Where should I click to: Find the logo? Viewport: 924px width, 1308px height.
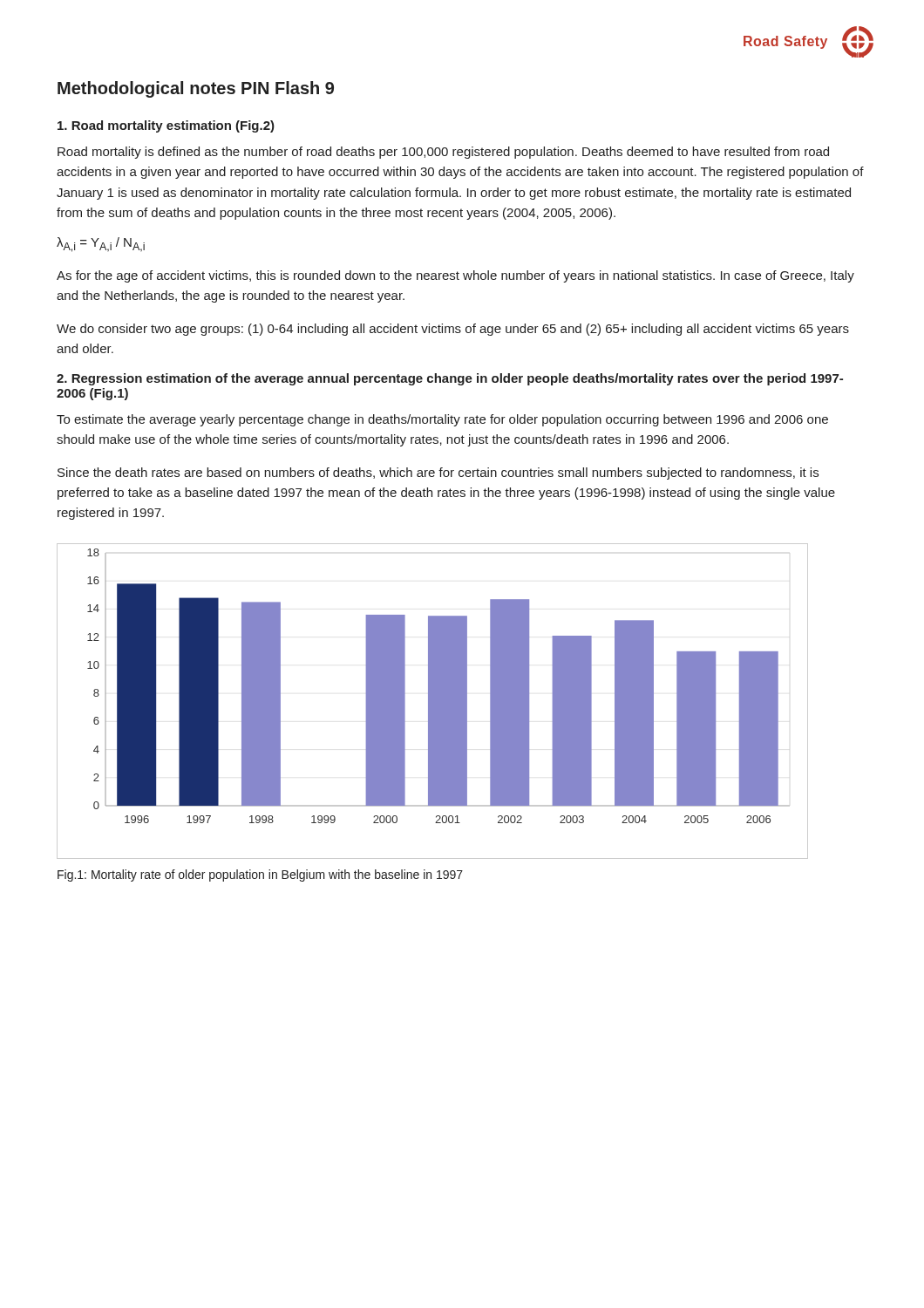[x=812, y=42]
